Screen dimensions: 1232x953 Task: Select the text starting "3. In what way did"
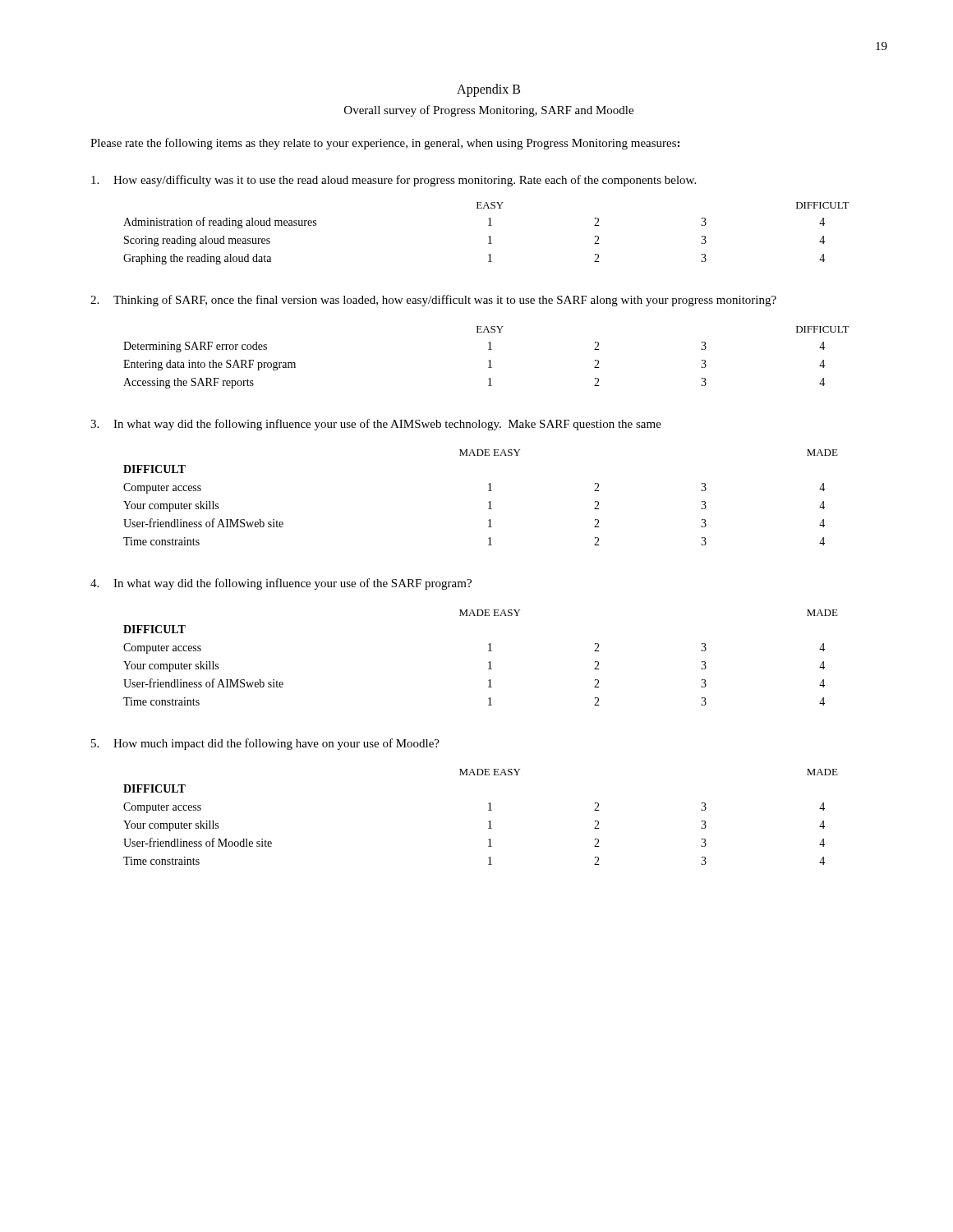pyautogui.click(x=489, y=424)
